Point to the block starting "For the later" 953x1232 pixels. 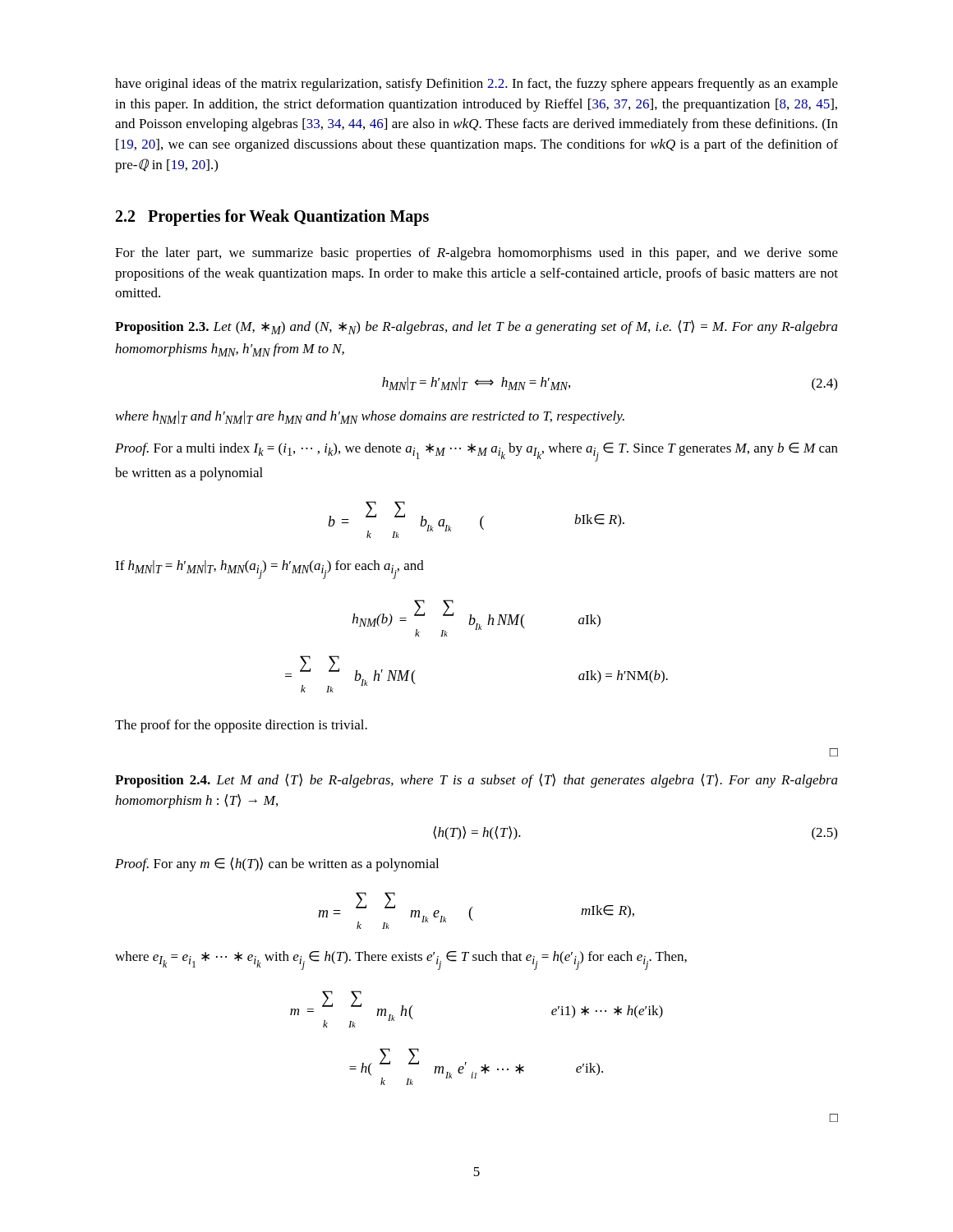[476, 273]
